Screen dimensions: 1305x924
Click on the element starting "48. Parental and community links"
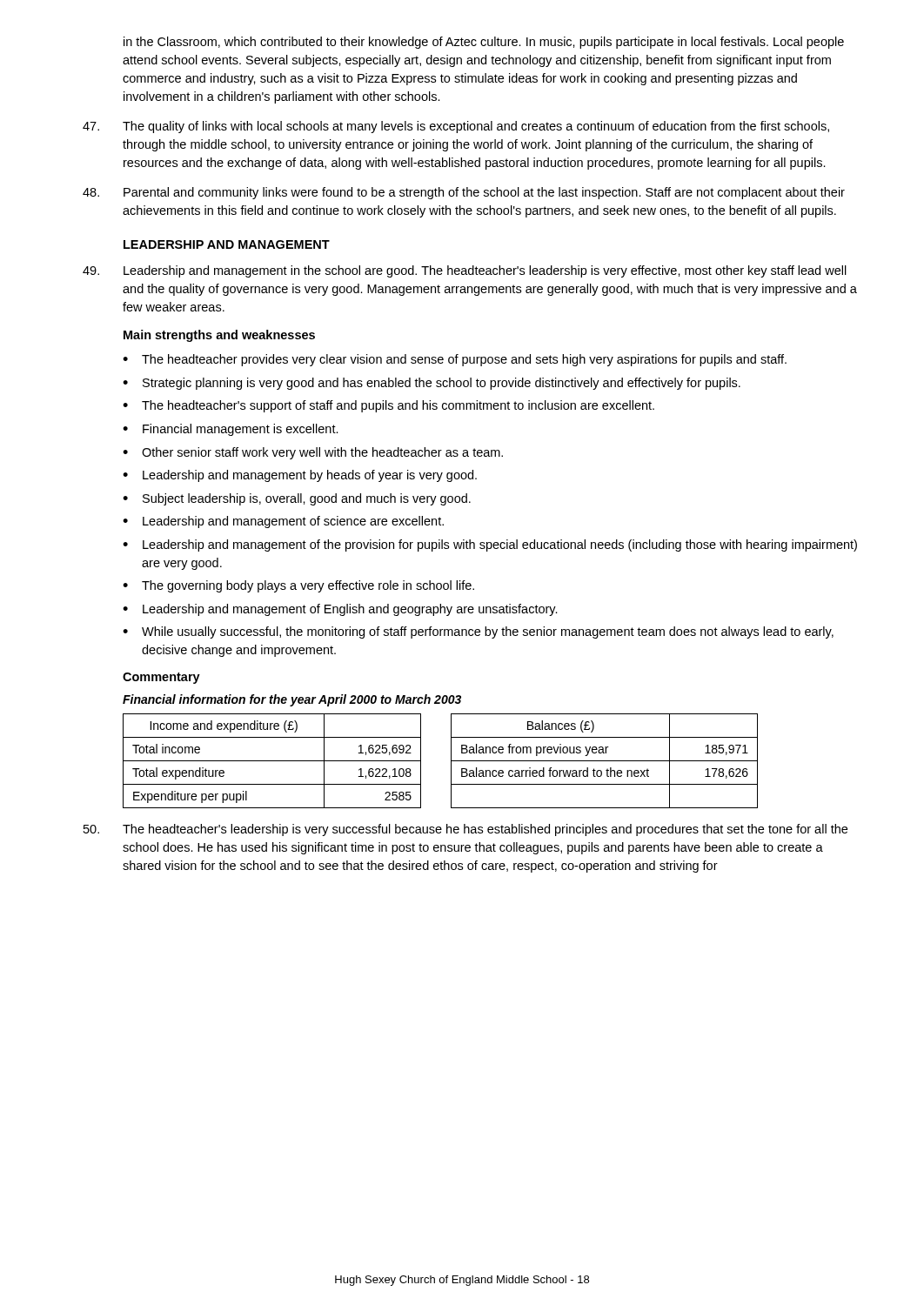(x=471, y=202)
